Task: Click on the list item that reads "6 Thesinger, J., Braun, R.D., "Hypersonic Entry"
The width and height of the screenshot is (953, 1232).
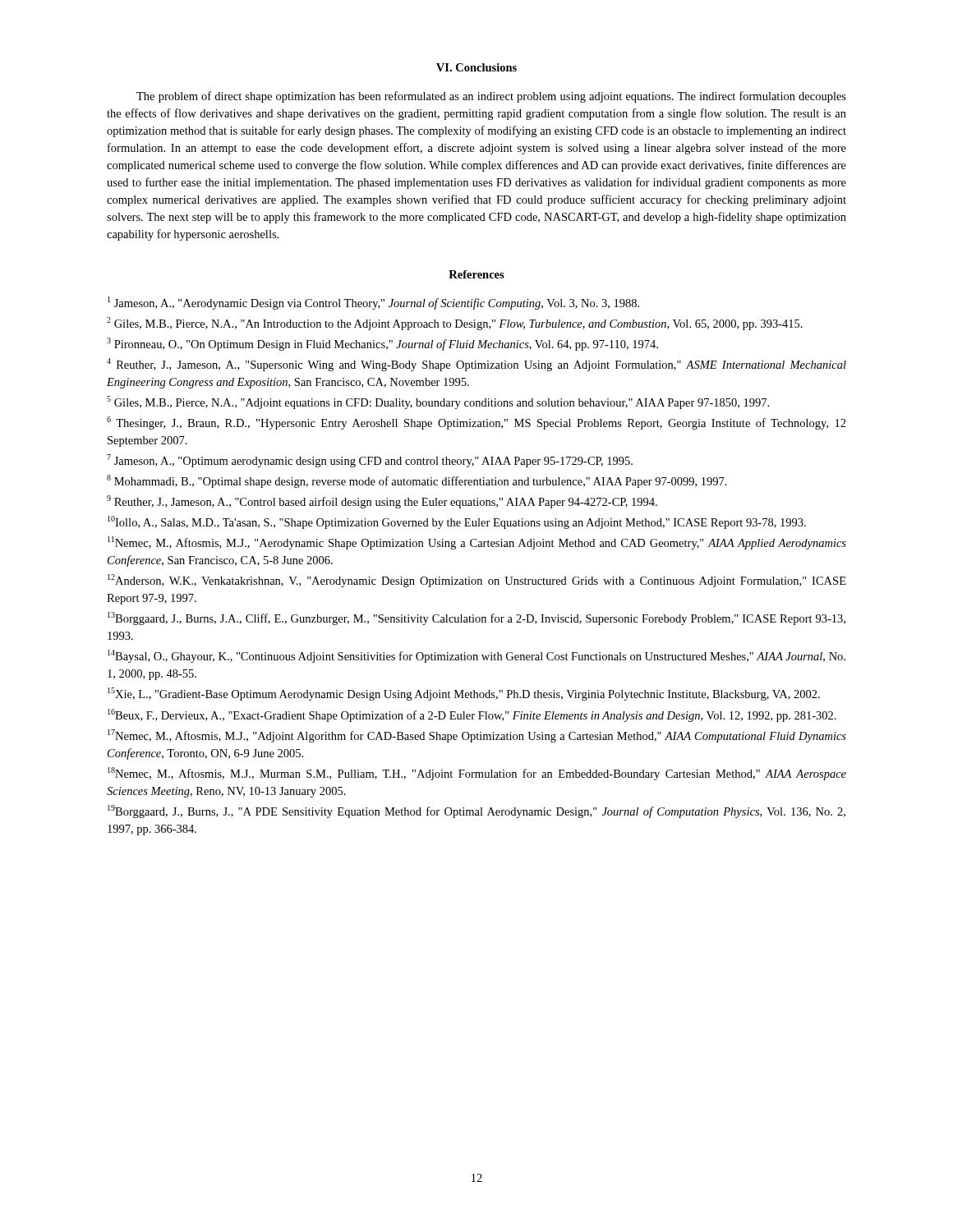Action: (476, 431)
